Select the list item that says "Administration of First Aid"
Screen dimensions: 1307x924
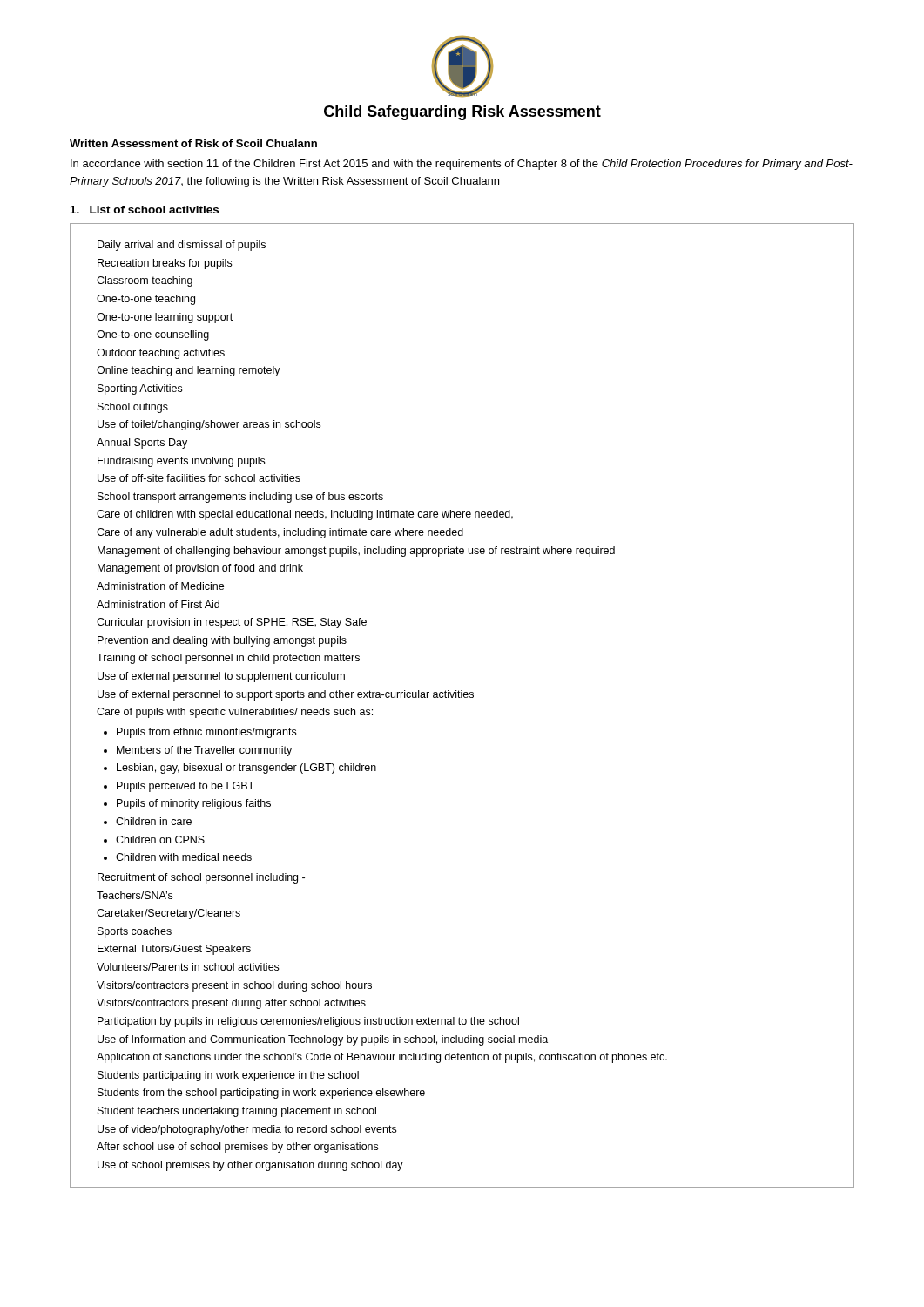158,604
